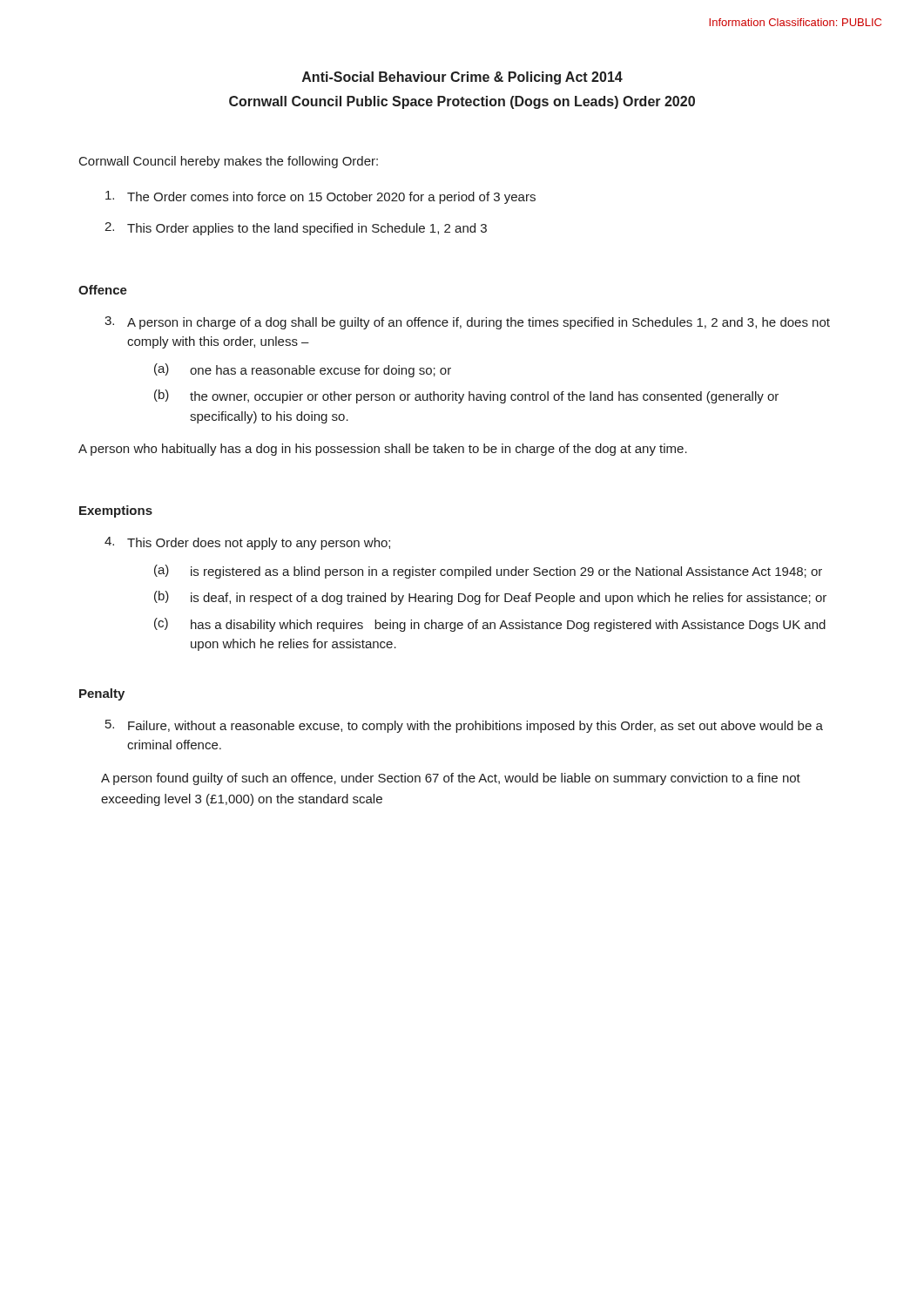Viewport: 924px width, 1307px height.
Task: Find the text block containing "Cornwall Council hereby makes the"
Action: tap(229, 161)
